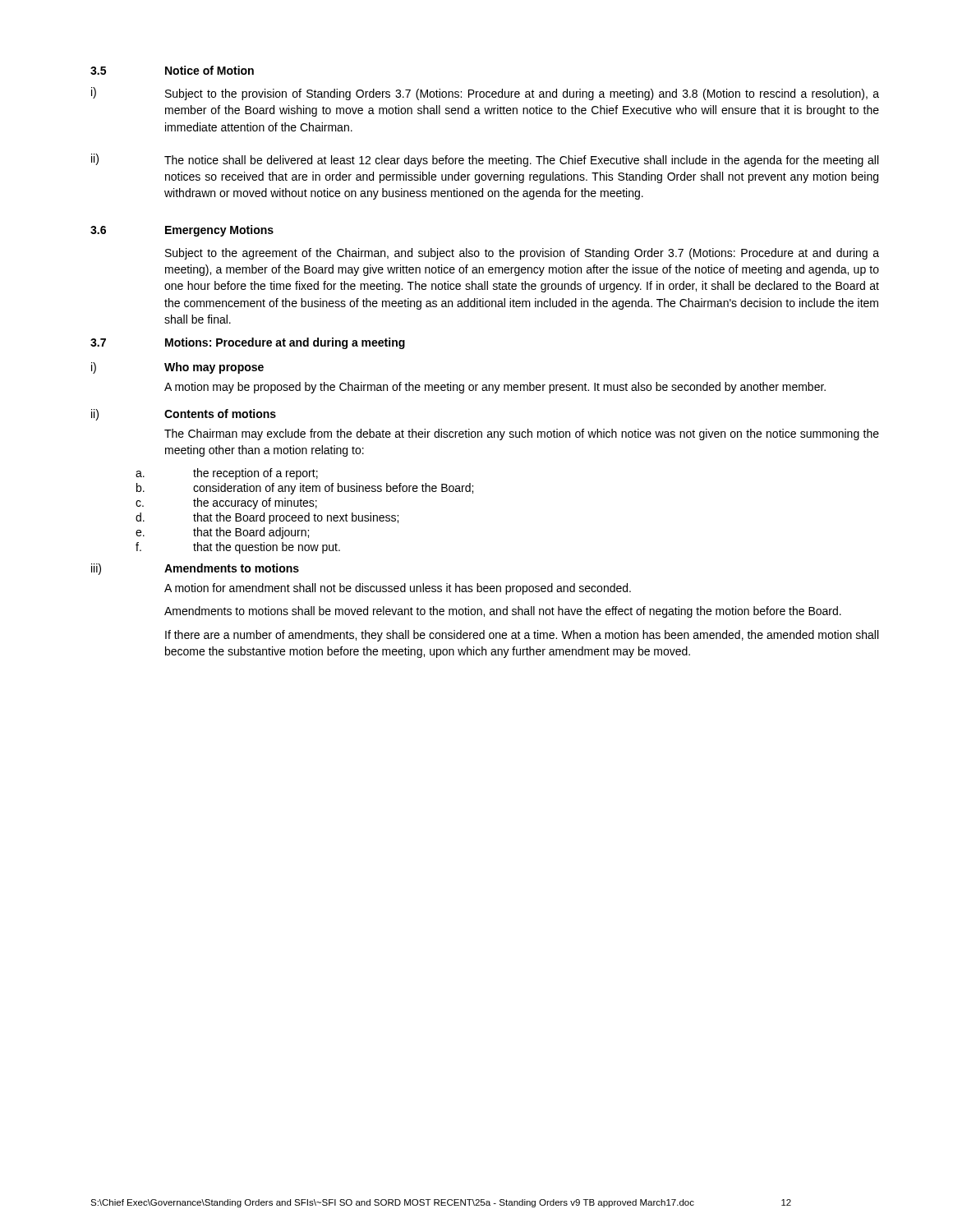The image size is (953, 1232).
Task: Locate the block of text that opens with "c. the accuracy of"
Action: pos(226,503)
